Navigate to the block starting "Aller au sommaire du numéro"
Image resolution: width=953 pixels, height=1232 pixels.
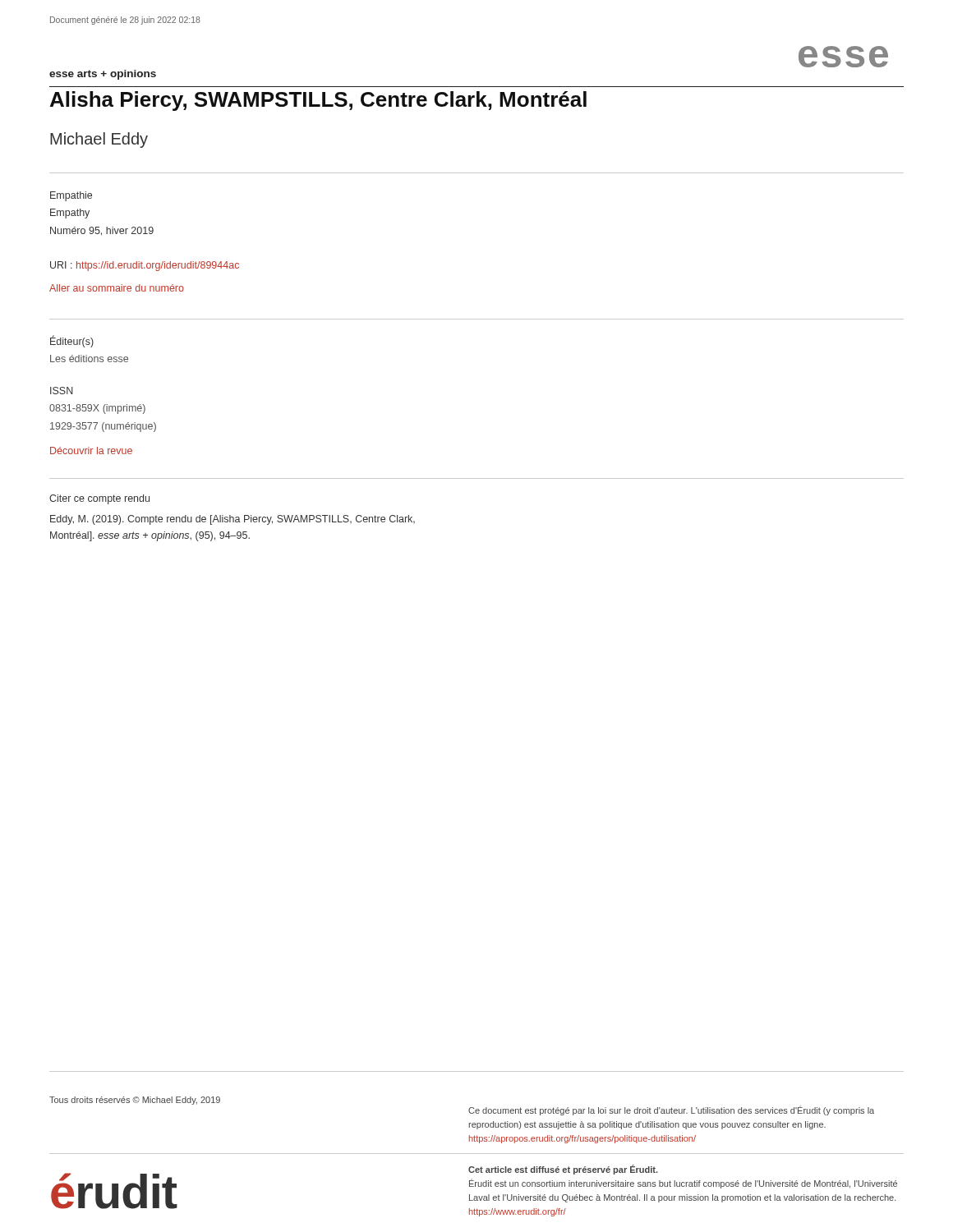tap(117, 288)
